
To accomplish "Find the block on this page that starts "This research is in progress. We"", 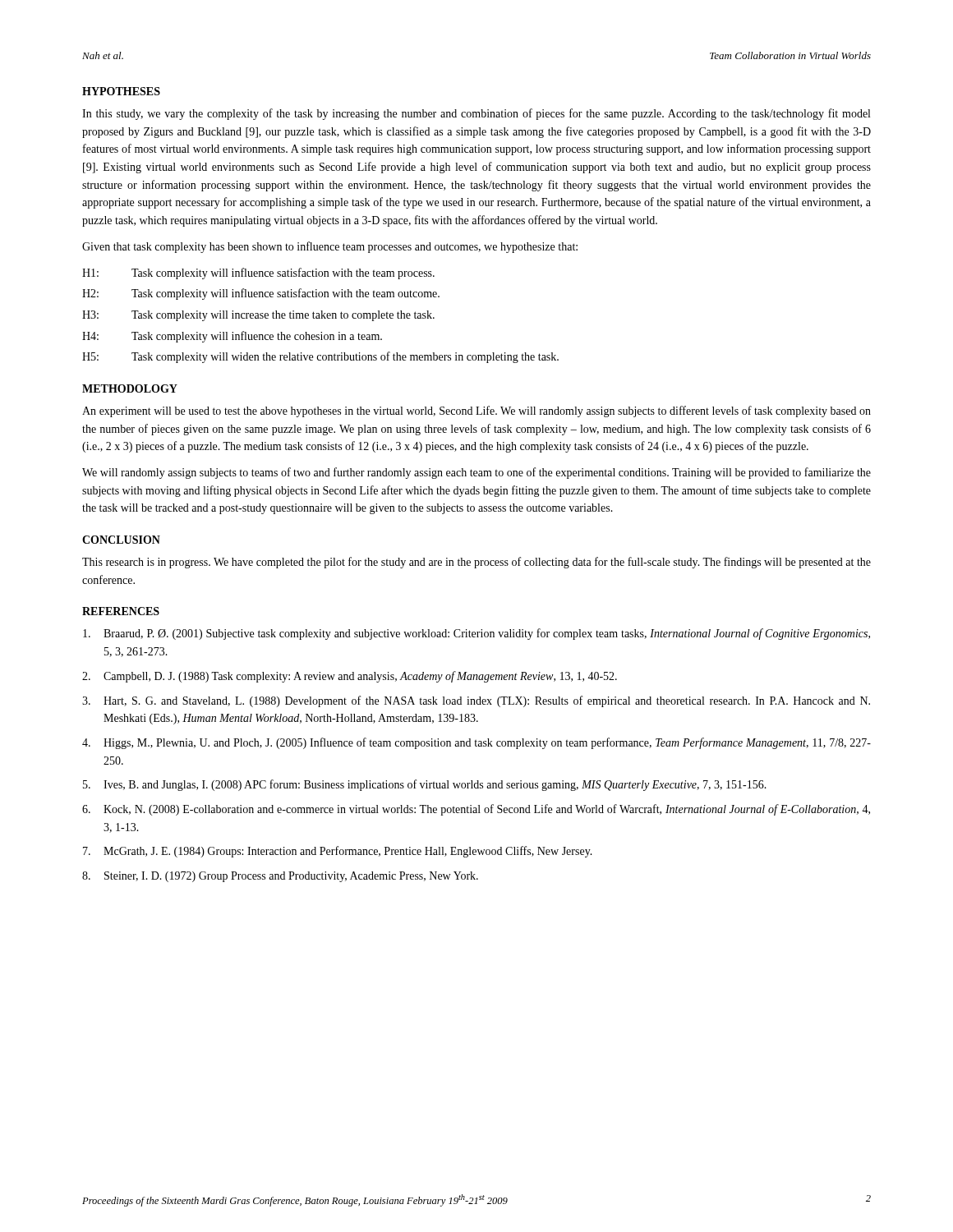I will (x=476, y=571).
